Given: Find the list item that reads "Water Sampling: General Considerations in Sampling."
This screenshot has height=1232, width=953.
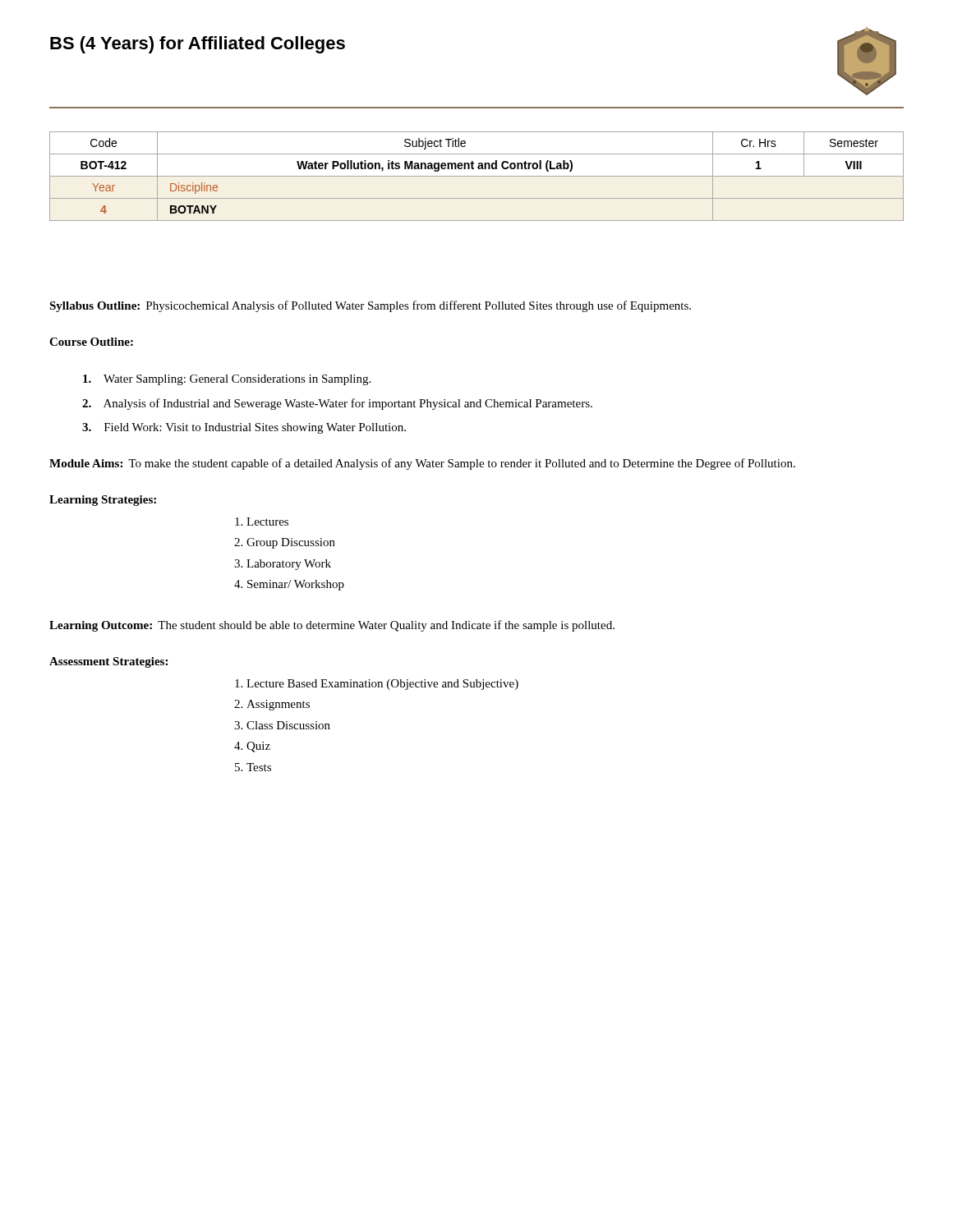Looking at the screenshot, I should click(227, 379).
